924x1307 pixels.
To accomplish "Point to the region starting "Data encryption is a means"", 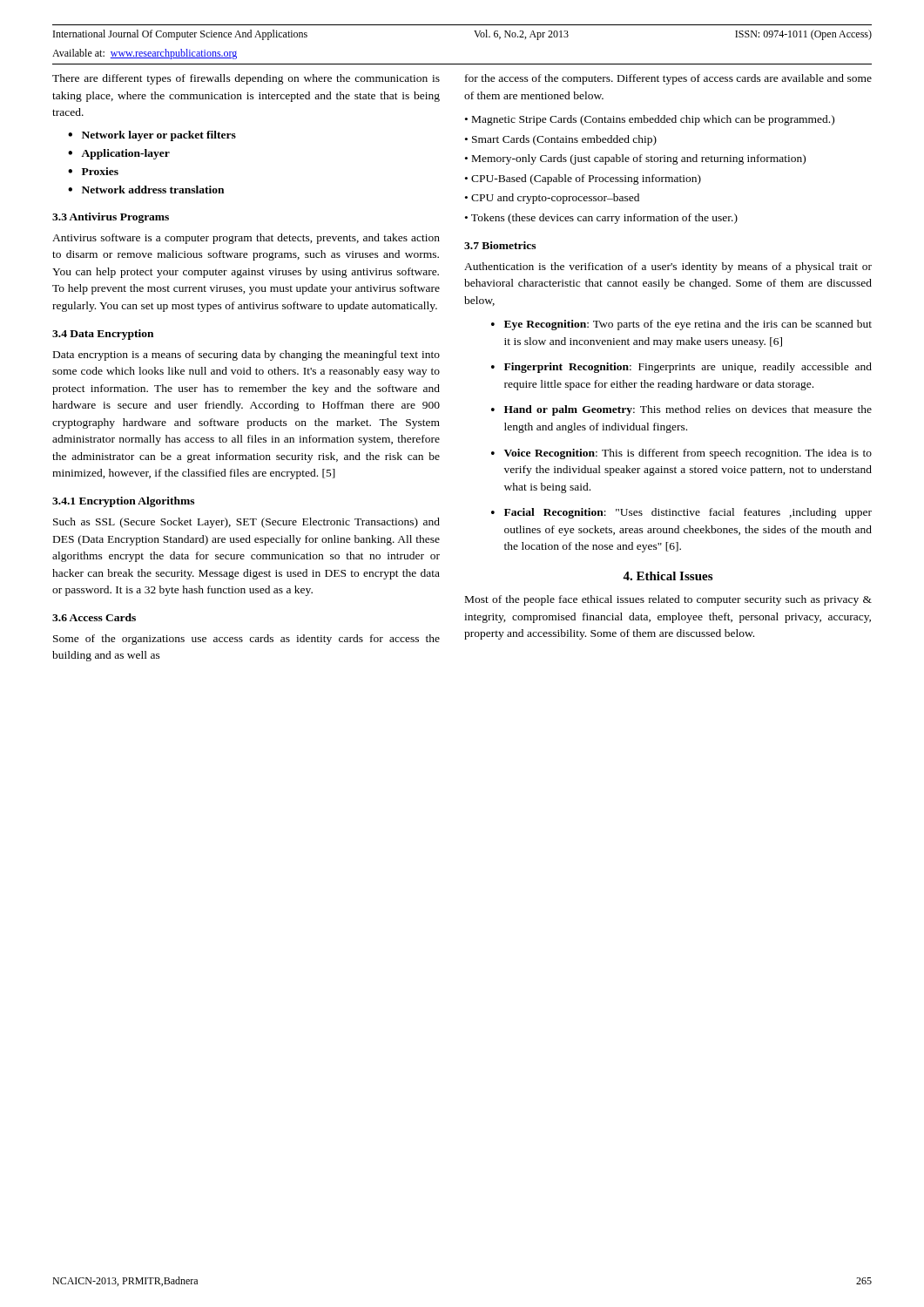I will (x=246, y=414).
